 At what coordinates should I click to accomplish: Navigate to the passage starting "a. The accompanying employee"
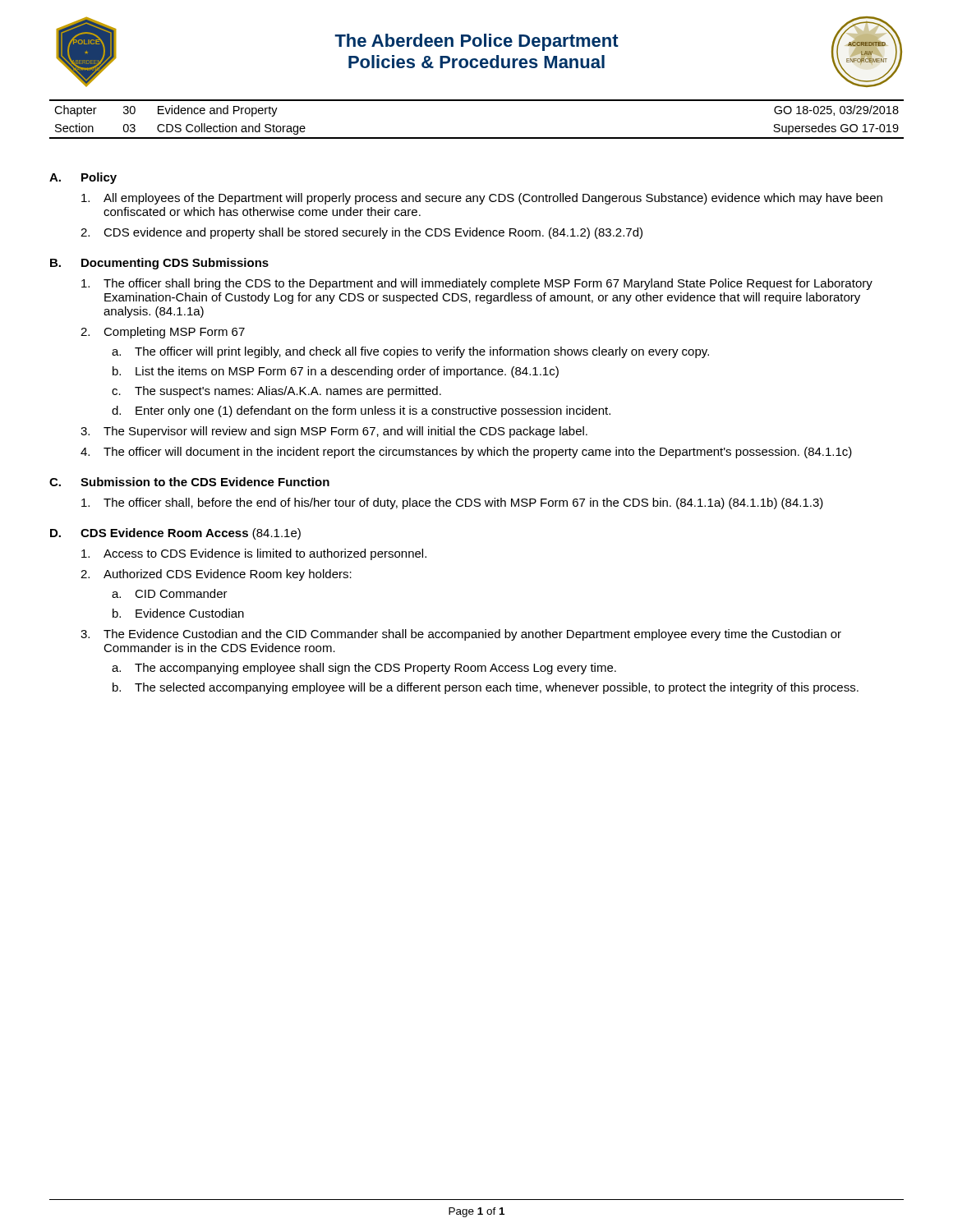364,667
